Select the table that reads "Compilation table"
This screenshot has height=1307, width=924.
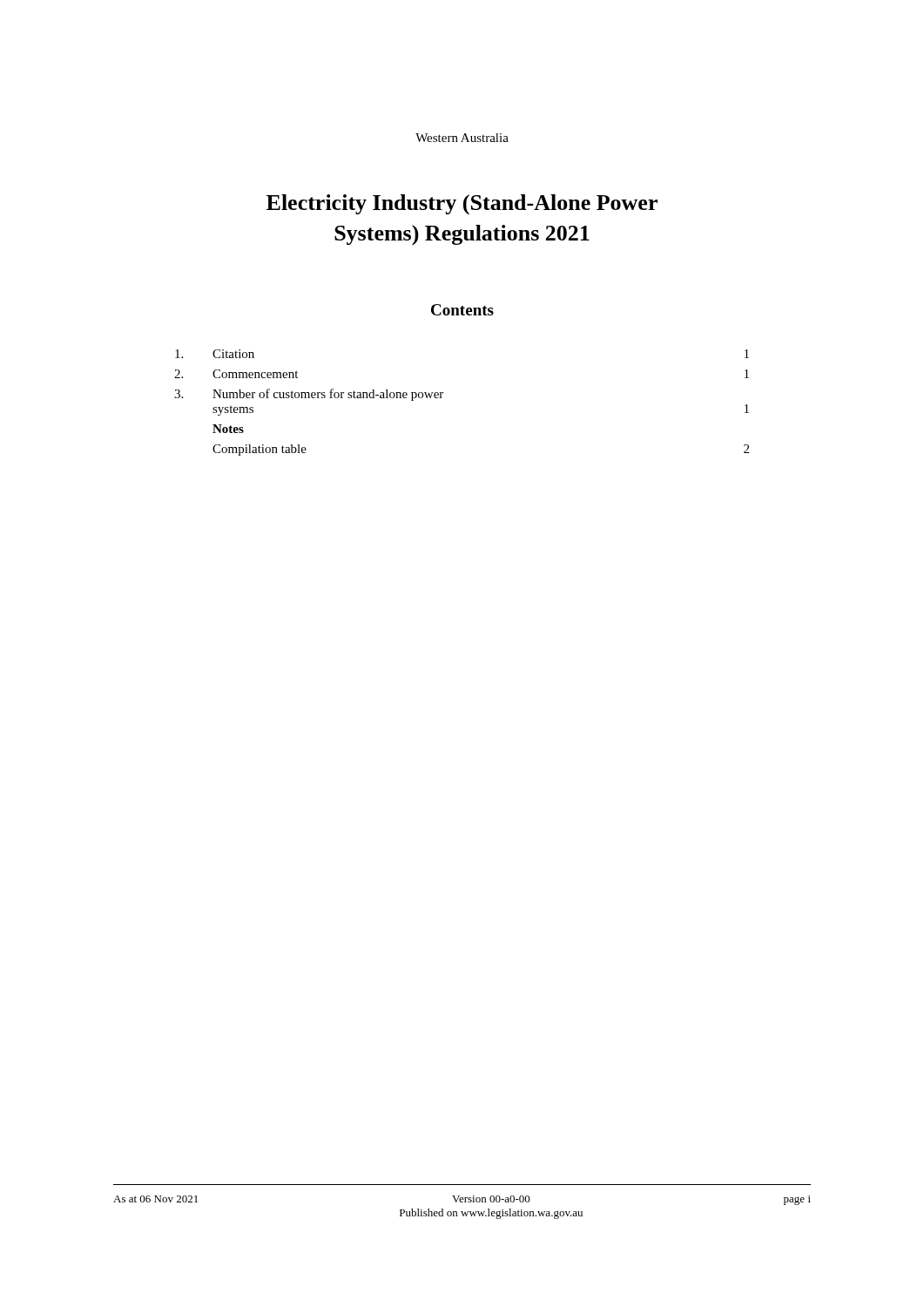tap(462, 402)
